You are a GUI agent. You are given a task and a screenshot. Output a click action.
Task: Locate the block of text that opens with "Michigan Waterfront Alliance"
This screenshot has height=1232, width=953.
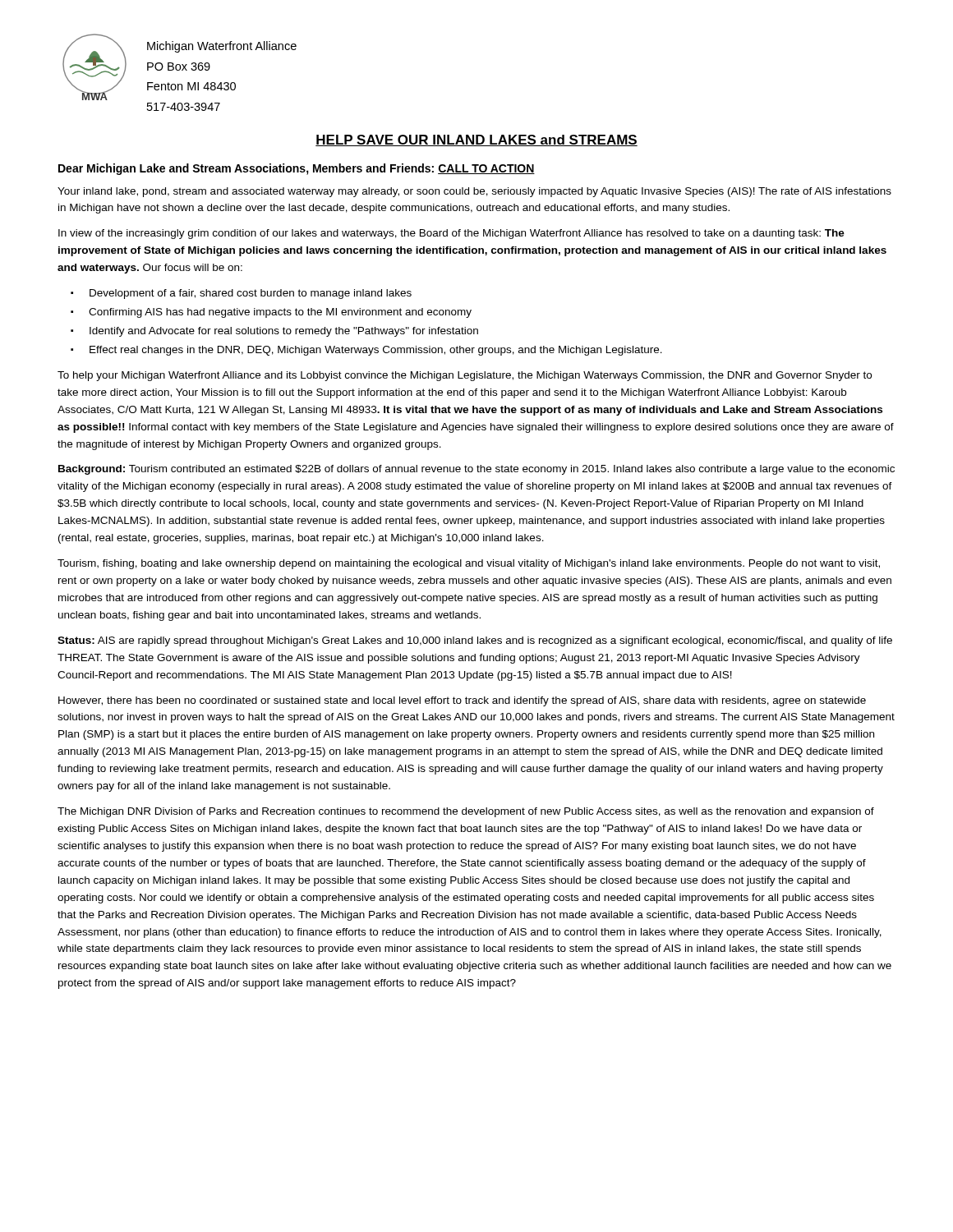tap(221, 76)
